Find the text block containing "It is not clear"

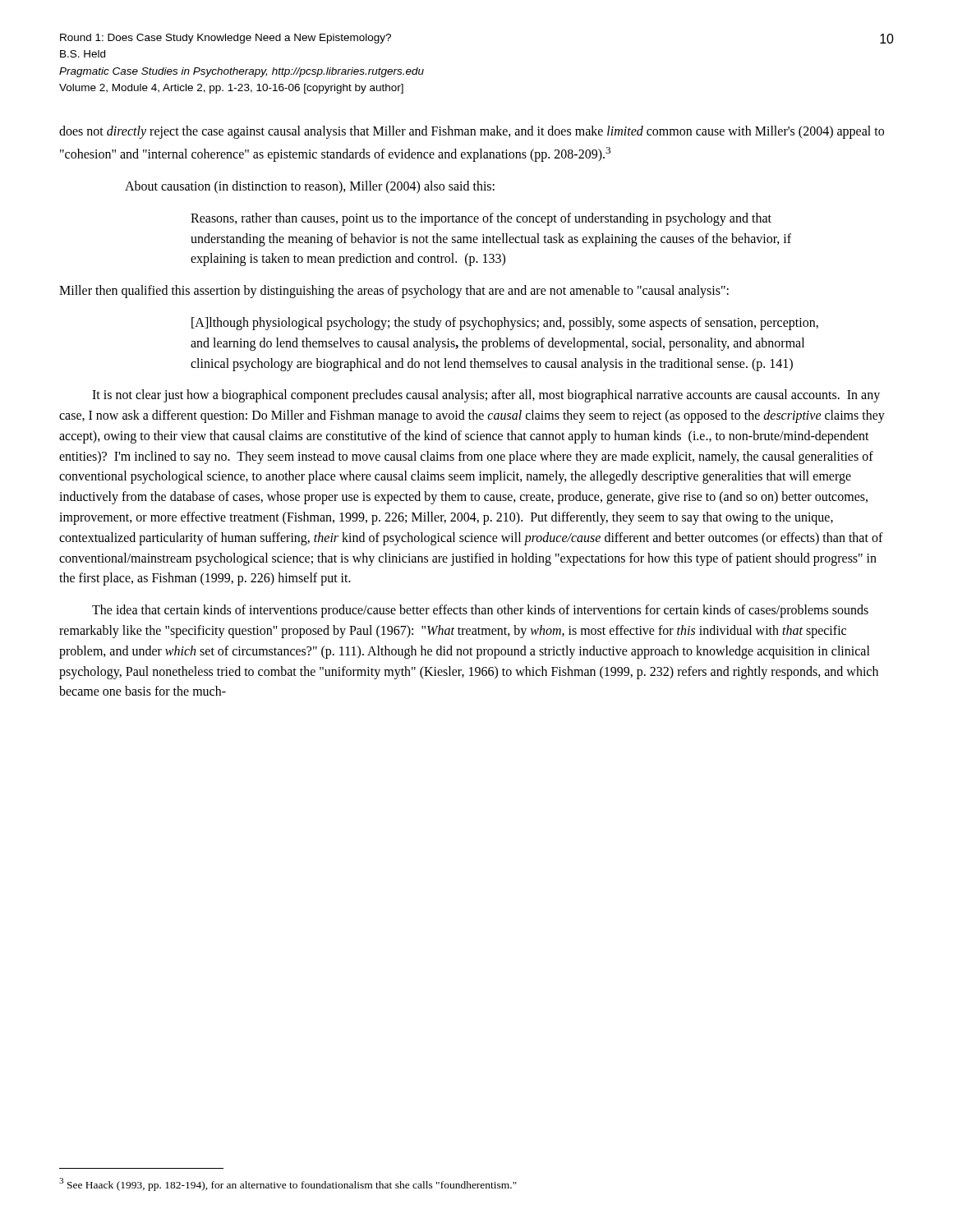pyautogui.click(x=472, y=487)
